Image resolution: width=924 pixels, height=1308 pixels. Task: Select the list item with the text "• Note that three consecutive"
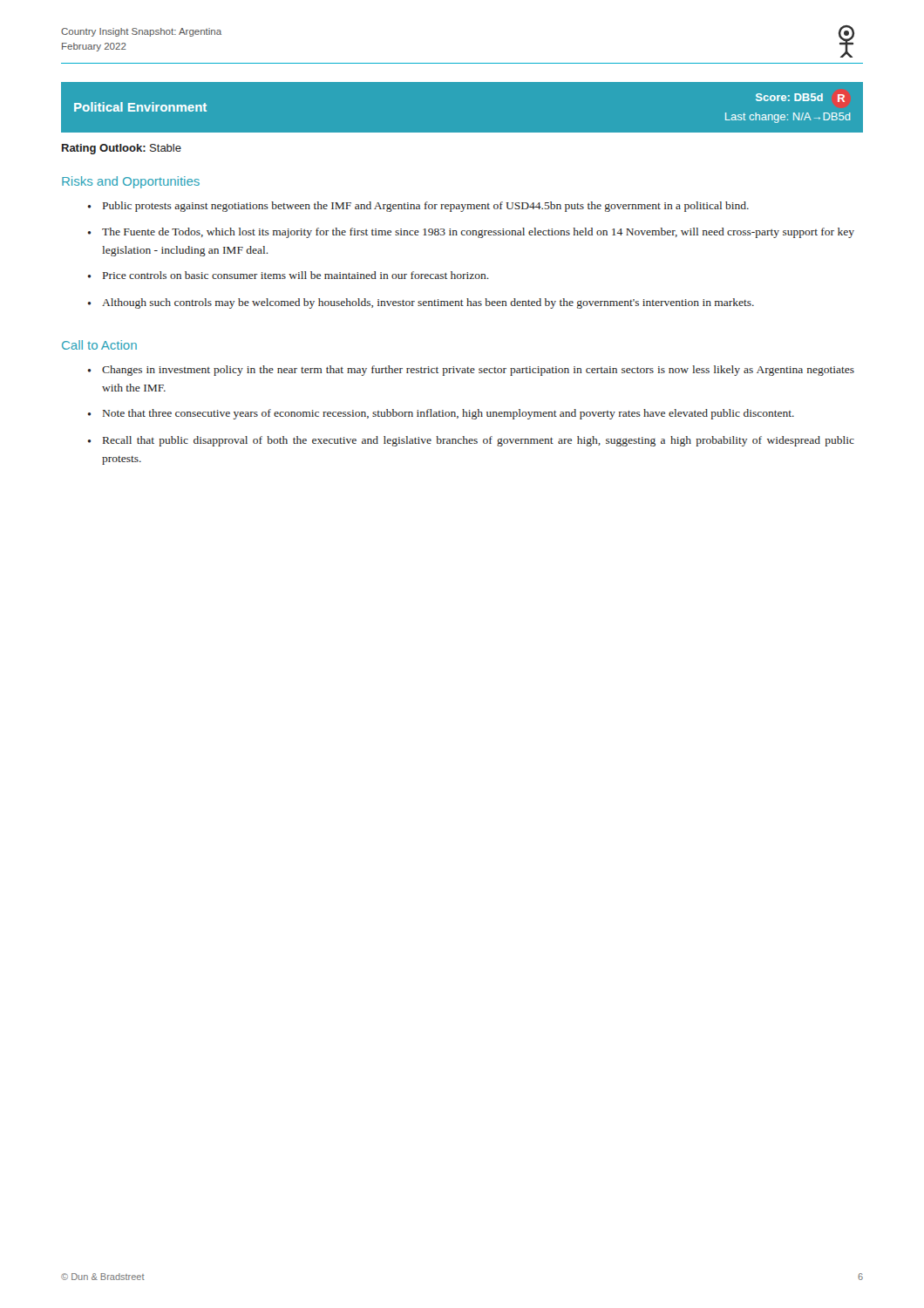pyautogui.click(x=471, y=415)
